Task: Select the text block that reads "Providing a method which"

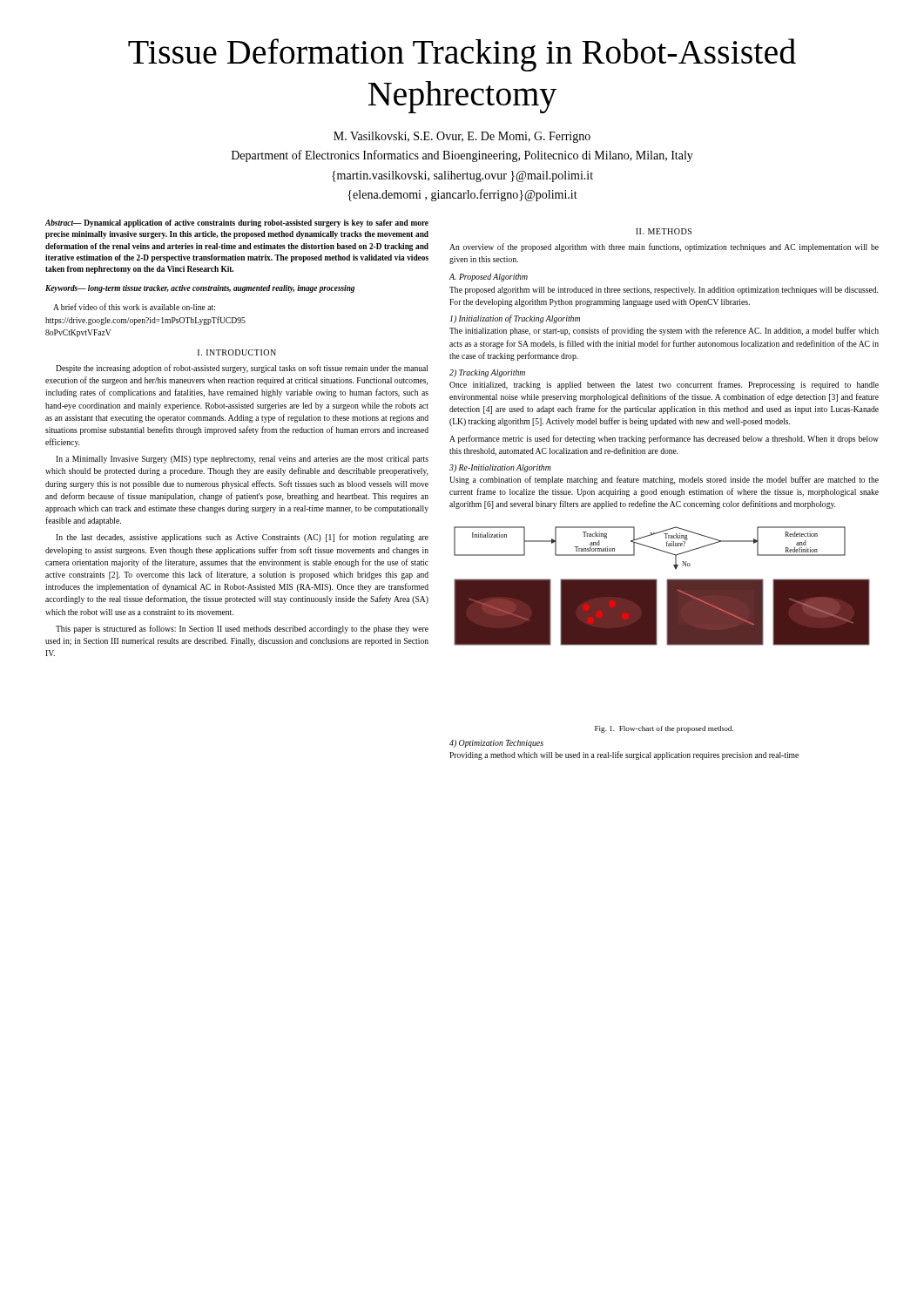Action: point(664,755)
